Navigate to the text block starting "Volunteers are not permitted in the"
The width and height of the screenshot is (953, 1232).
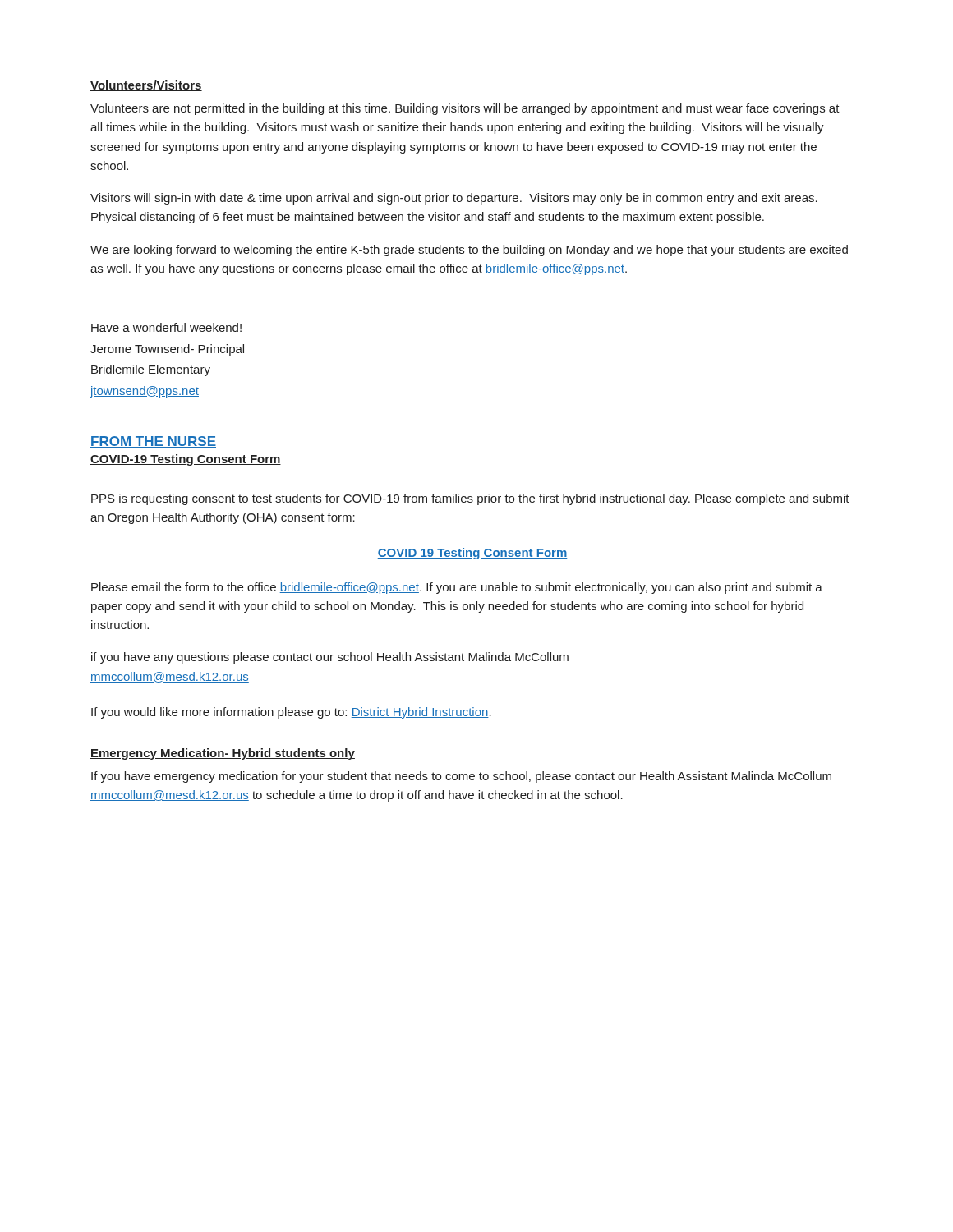[465, 137]
